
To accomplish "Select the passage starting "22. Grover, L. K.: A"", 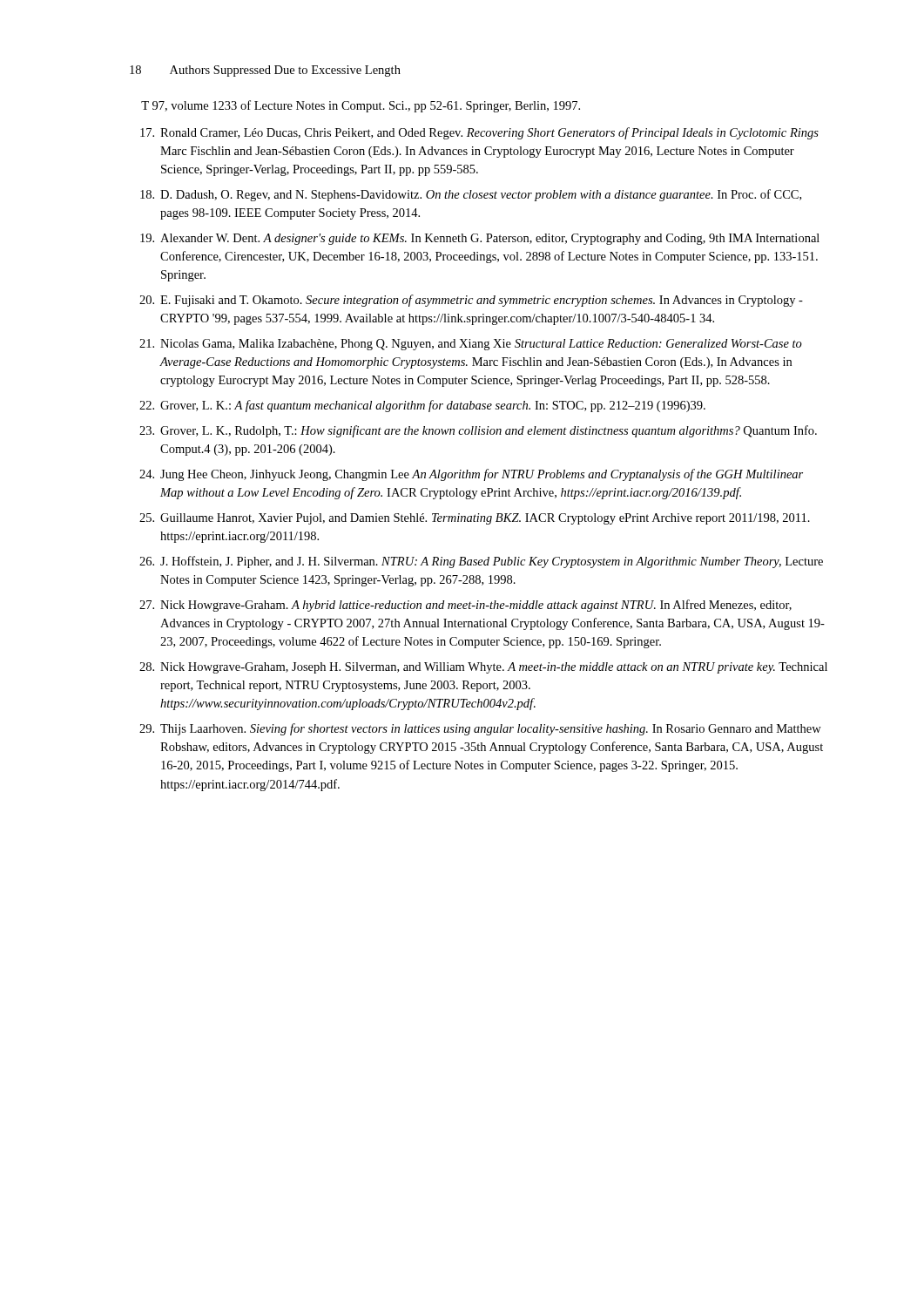I will [x=479, y=406].
